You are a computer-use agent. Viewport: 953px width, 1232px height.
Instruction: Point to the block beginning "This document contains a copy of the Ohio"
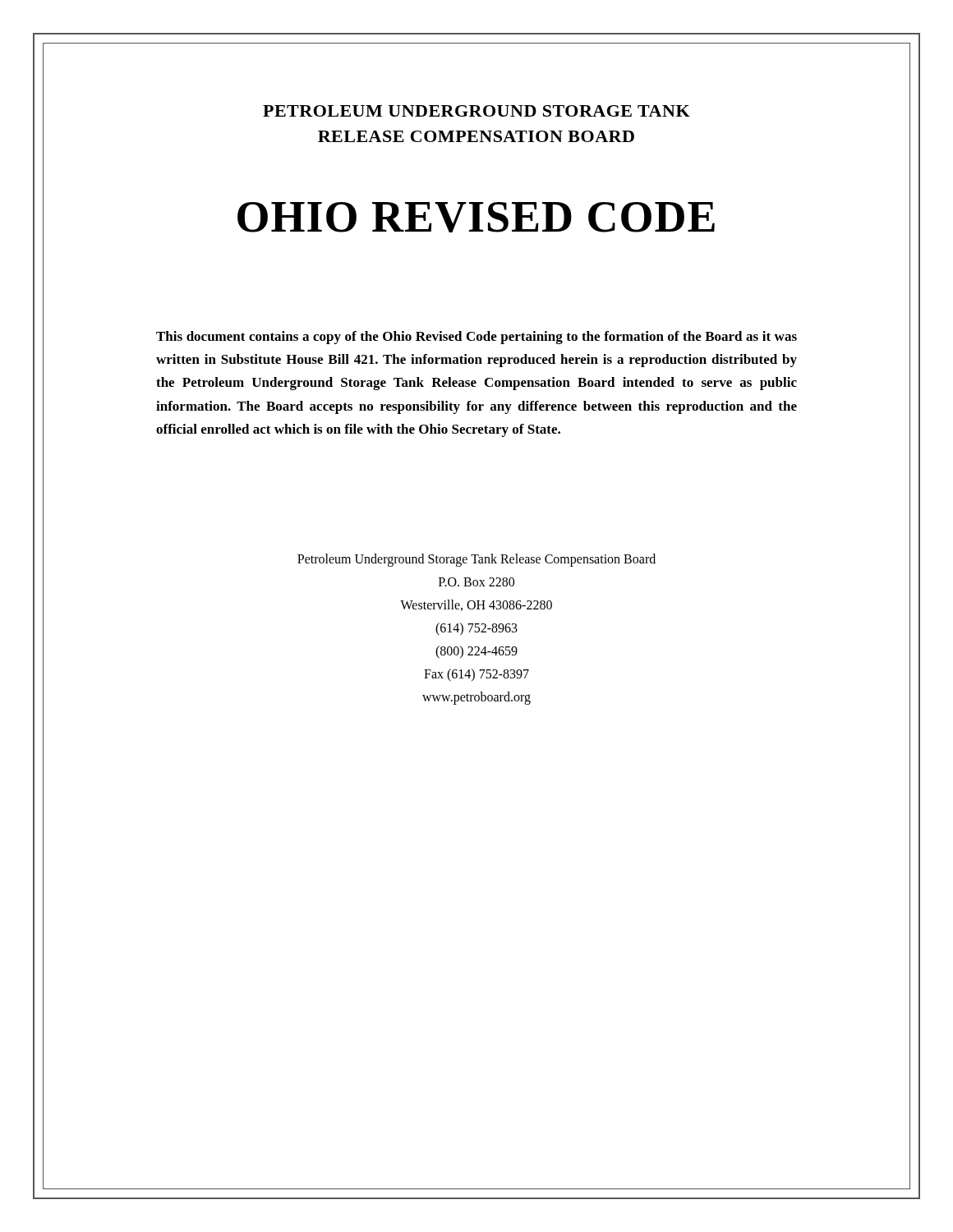(x=476, y=383)
